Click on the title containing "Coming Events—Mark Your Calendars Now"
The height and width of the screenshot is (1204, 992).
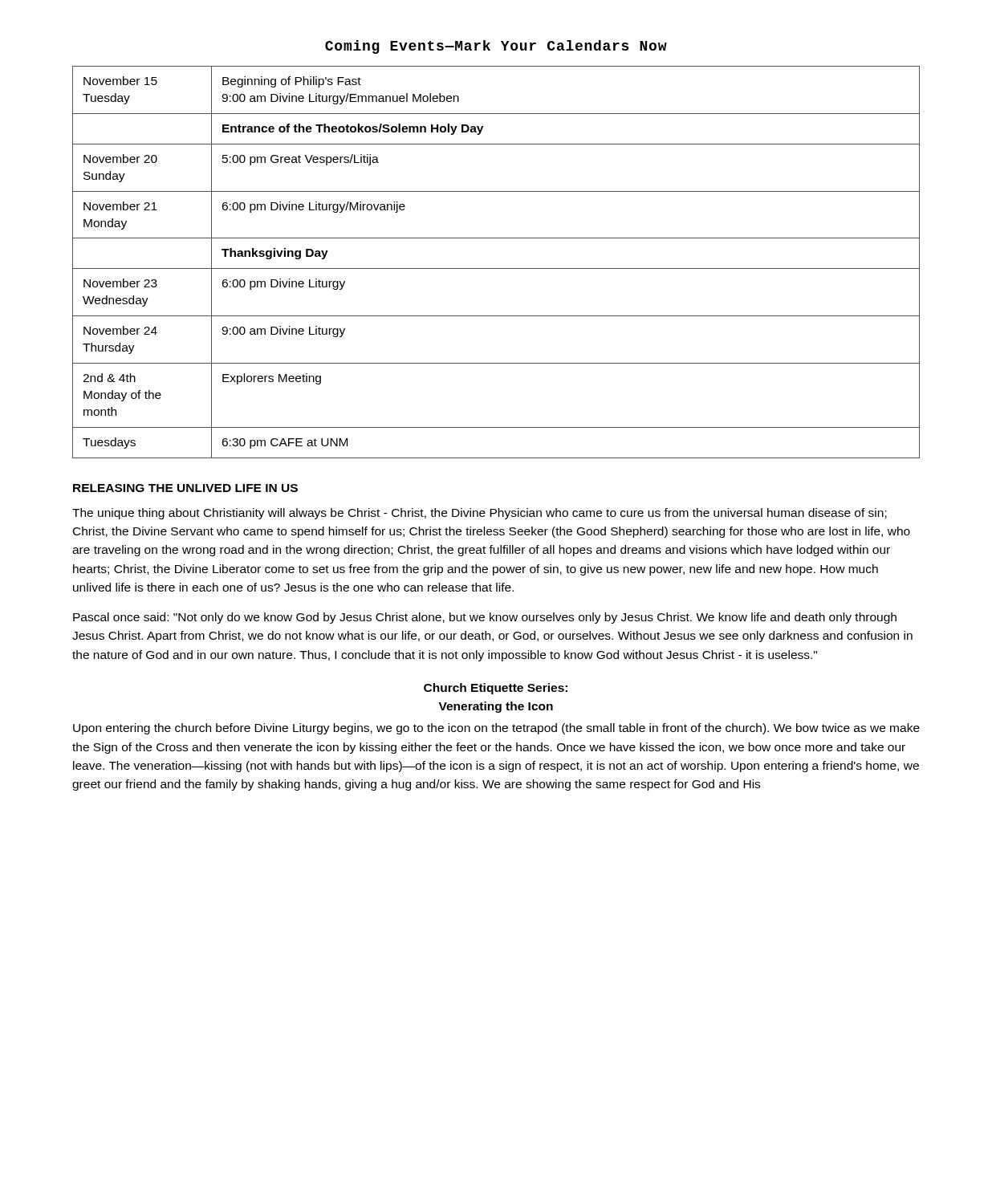pos(496,47)
